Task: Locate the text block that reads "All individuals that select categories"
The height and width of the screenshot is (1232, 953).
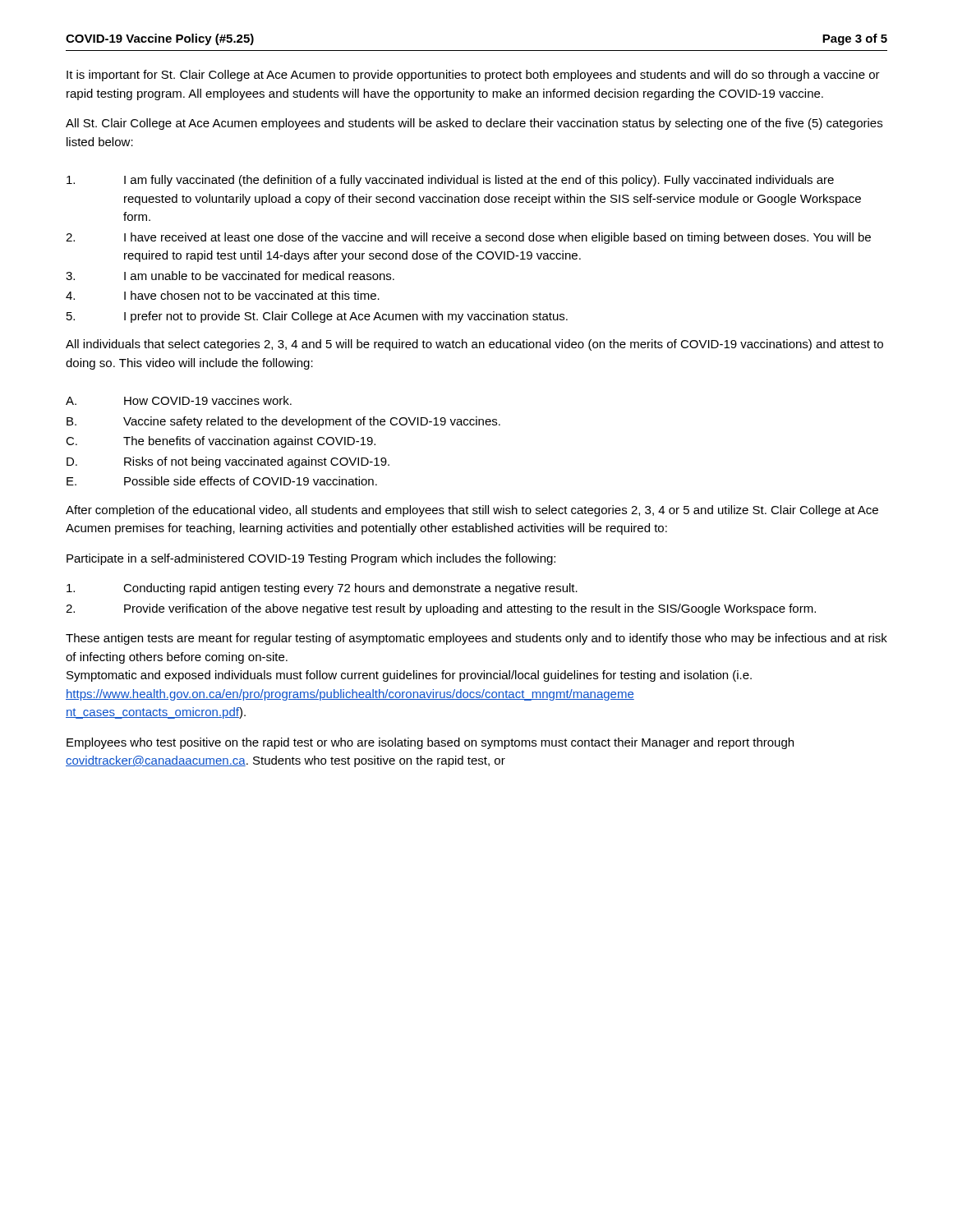Action: pyautogui.click(x=475, y=353)
